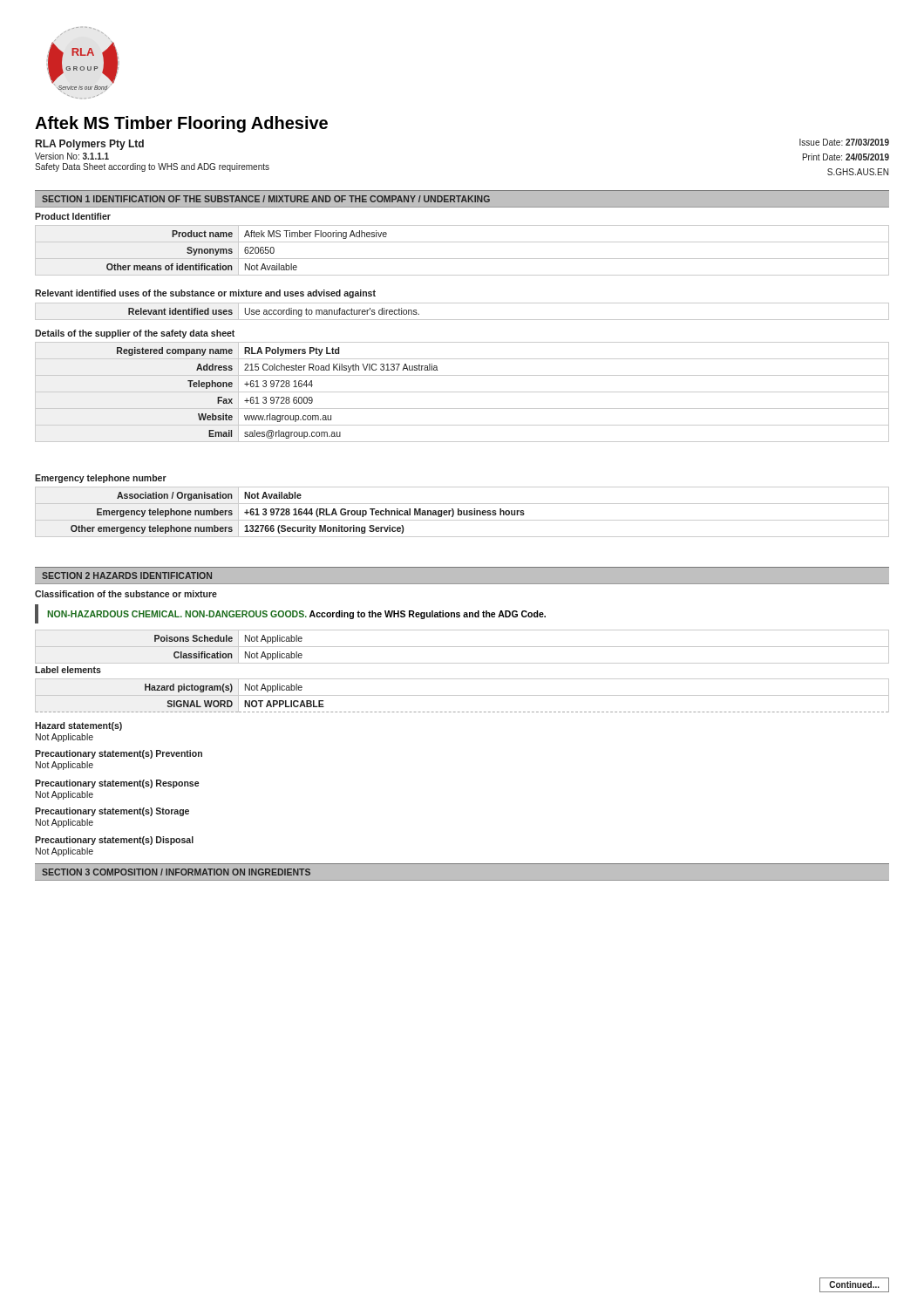Viewport: 924px width, 1308px height.
Task: Click a logo
Action: click(89, 65)
